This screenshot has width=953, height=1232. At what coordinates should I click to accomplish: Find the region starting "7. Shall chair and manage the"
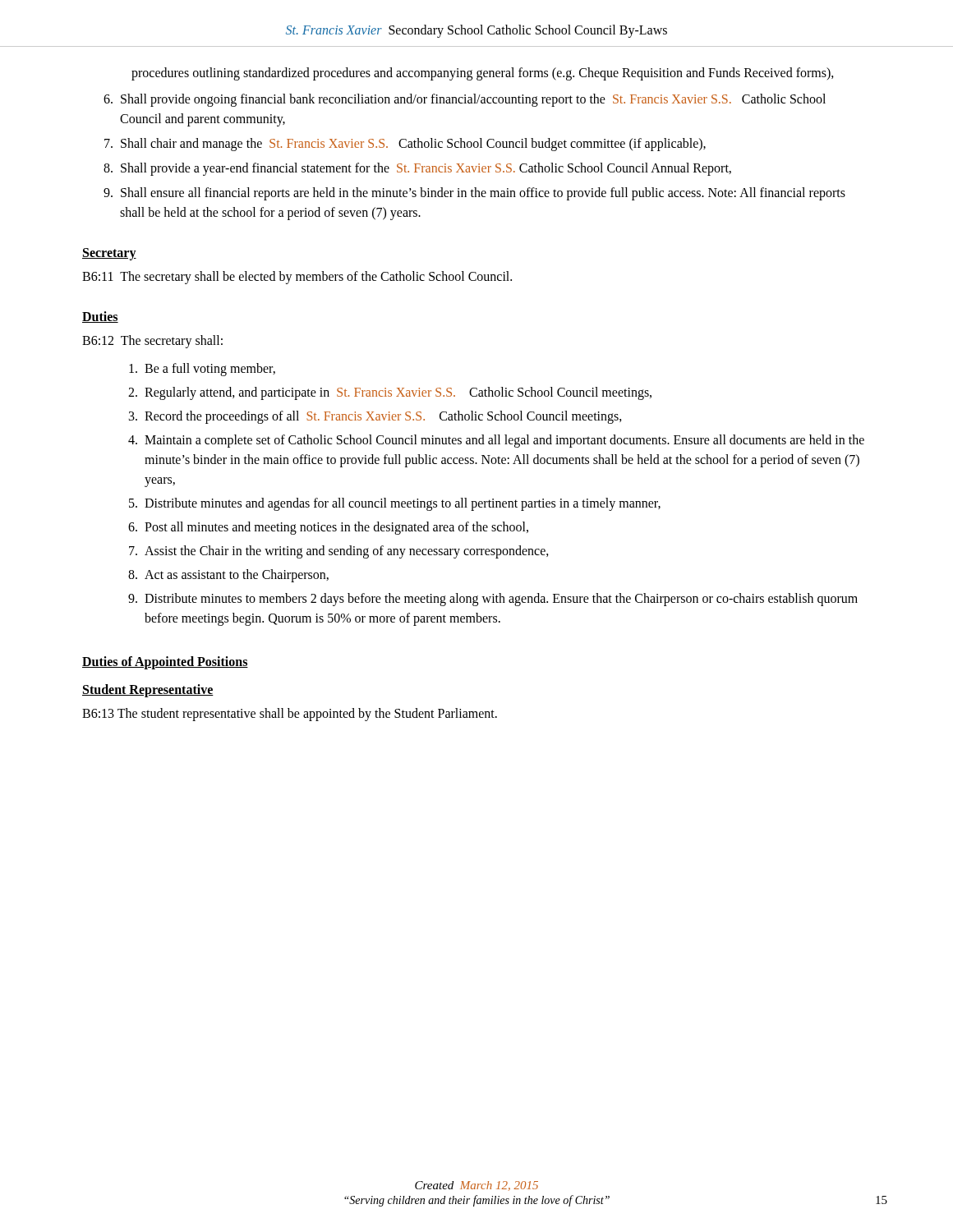476,144
